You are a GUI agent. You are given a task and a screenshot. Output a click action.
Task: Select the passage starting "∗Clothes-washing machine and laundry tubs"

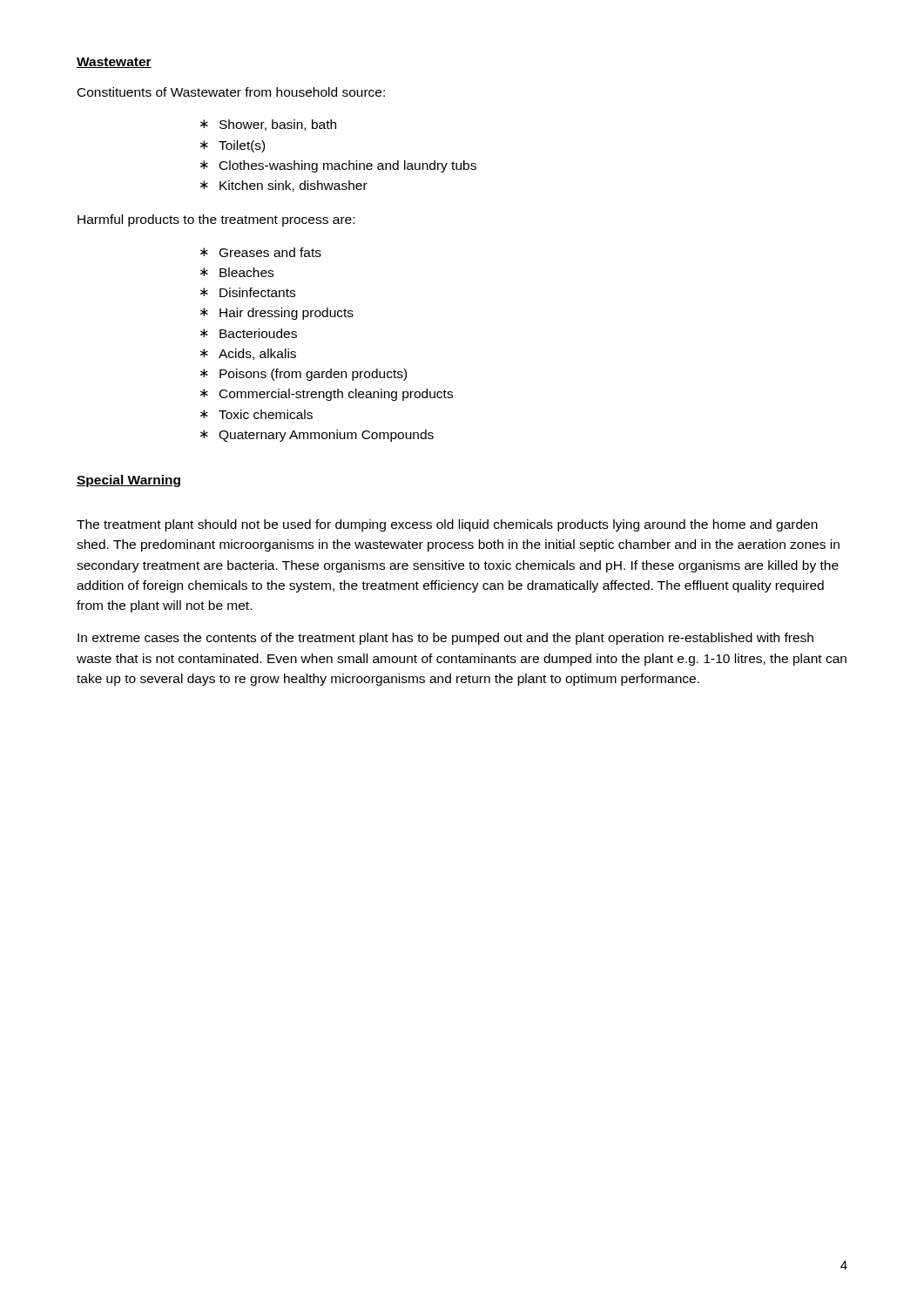pyautogui.click(x=338, y=165)
